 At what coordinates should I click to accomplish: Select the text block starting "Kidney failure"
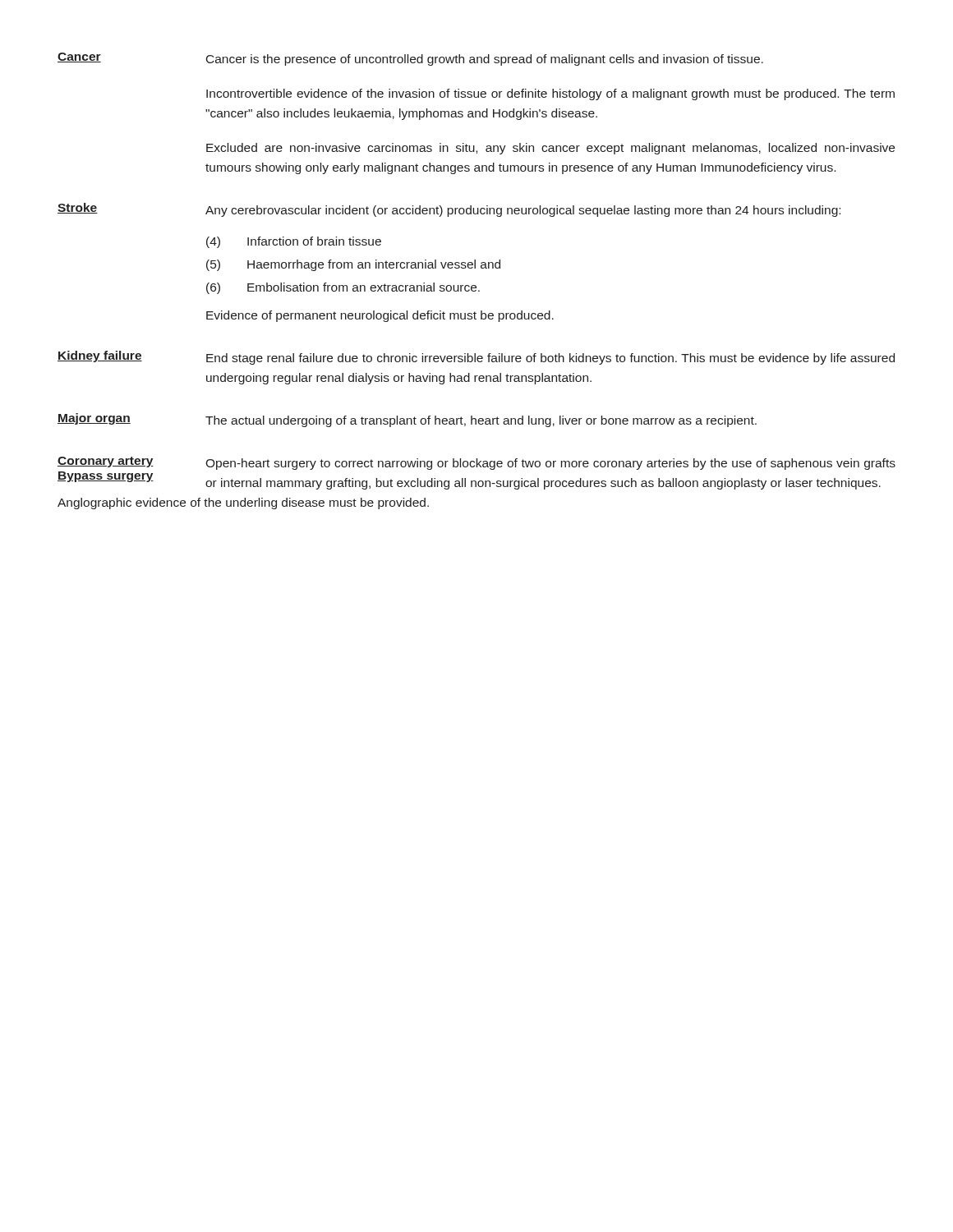click(x=100, y=355)
